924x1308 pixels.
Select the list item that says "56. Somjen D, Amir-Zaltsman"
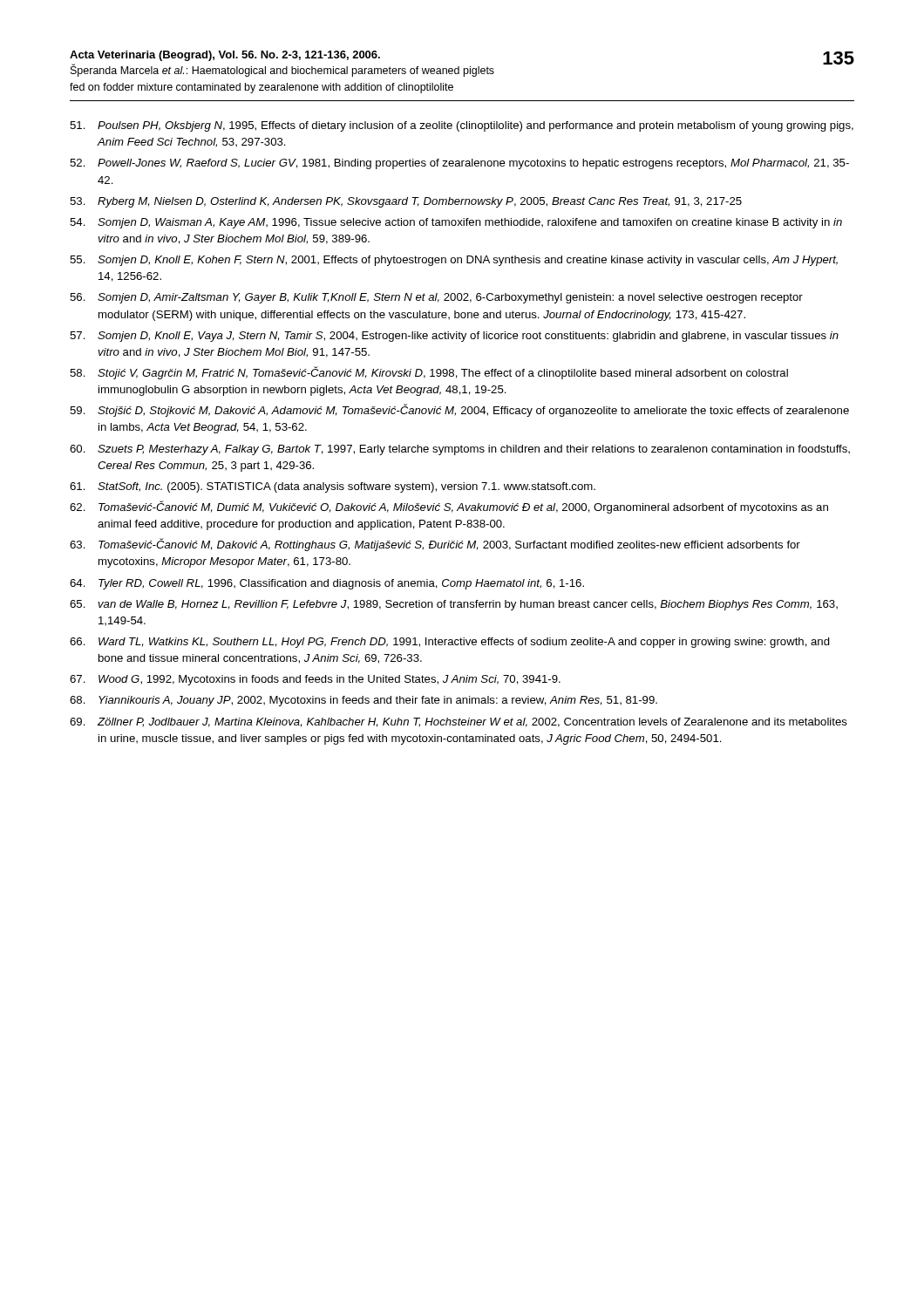[x=462, y=306]
